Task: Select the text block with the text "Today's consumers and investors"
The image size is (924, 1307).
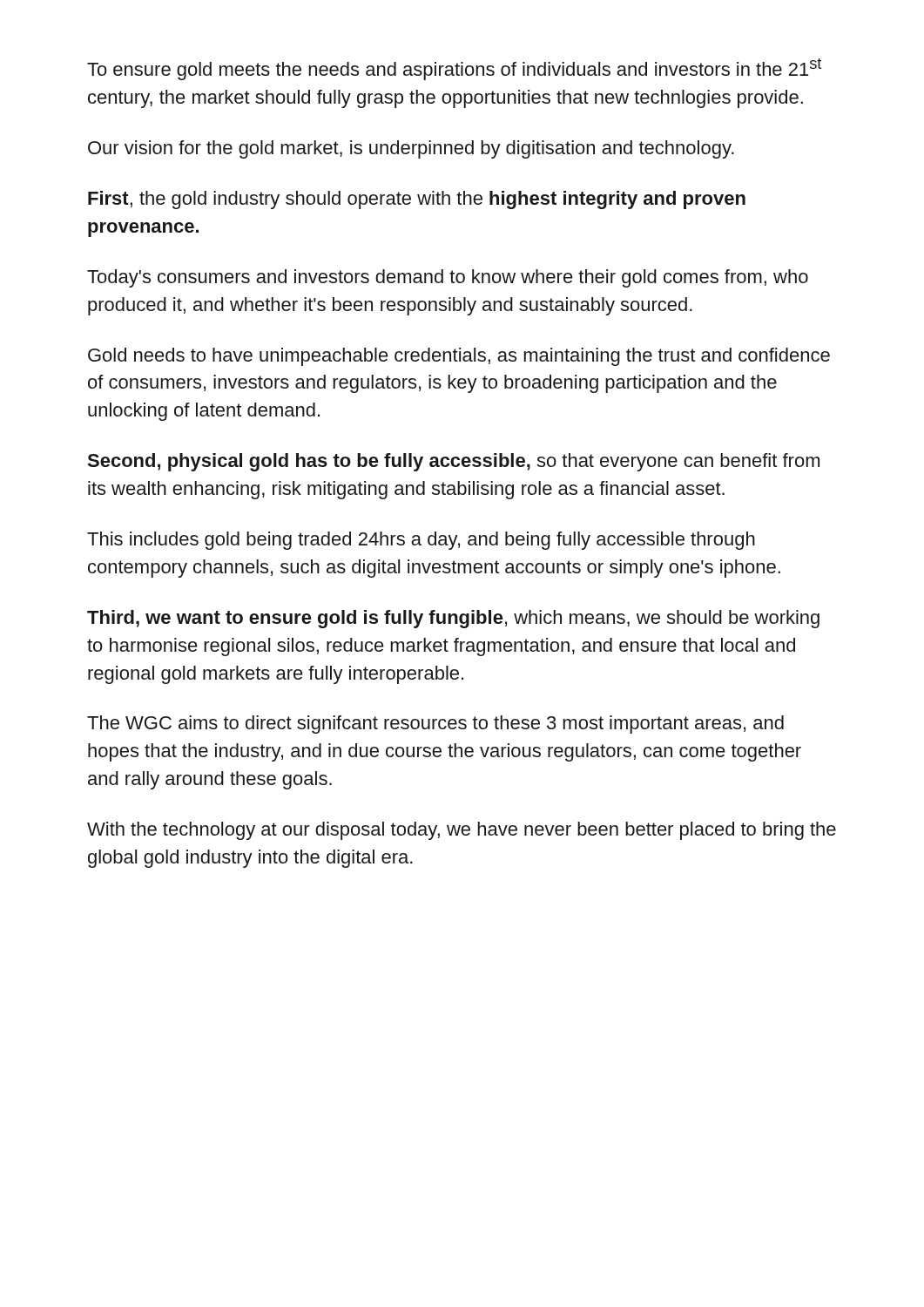Action: 448,290
